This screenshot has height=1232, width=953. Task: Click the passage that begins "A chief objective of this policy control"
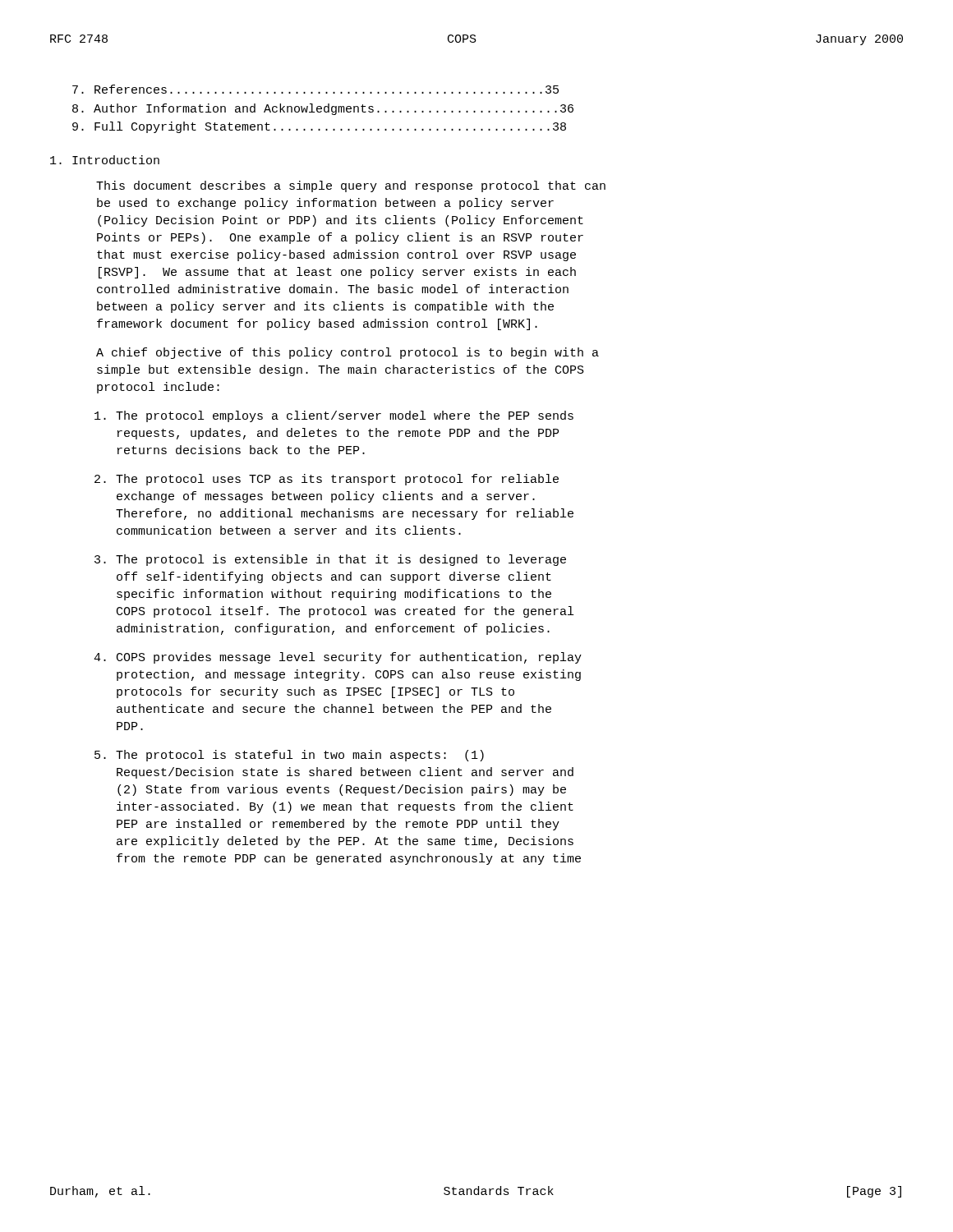point(337,370)
